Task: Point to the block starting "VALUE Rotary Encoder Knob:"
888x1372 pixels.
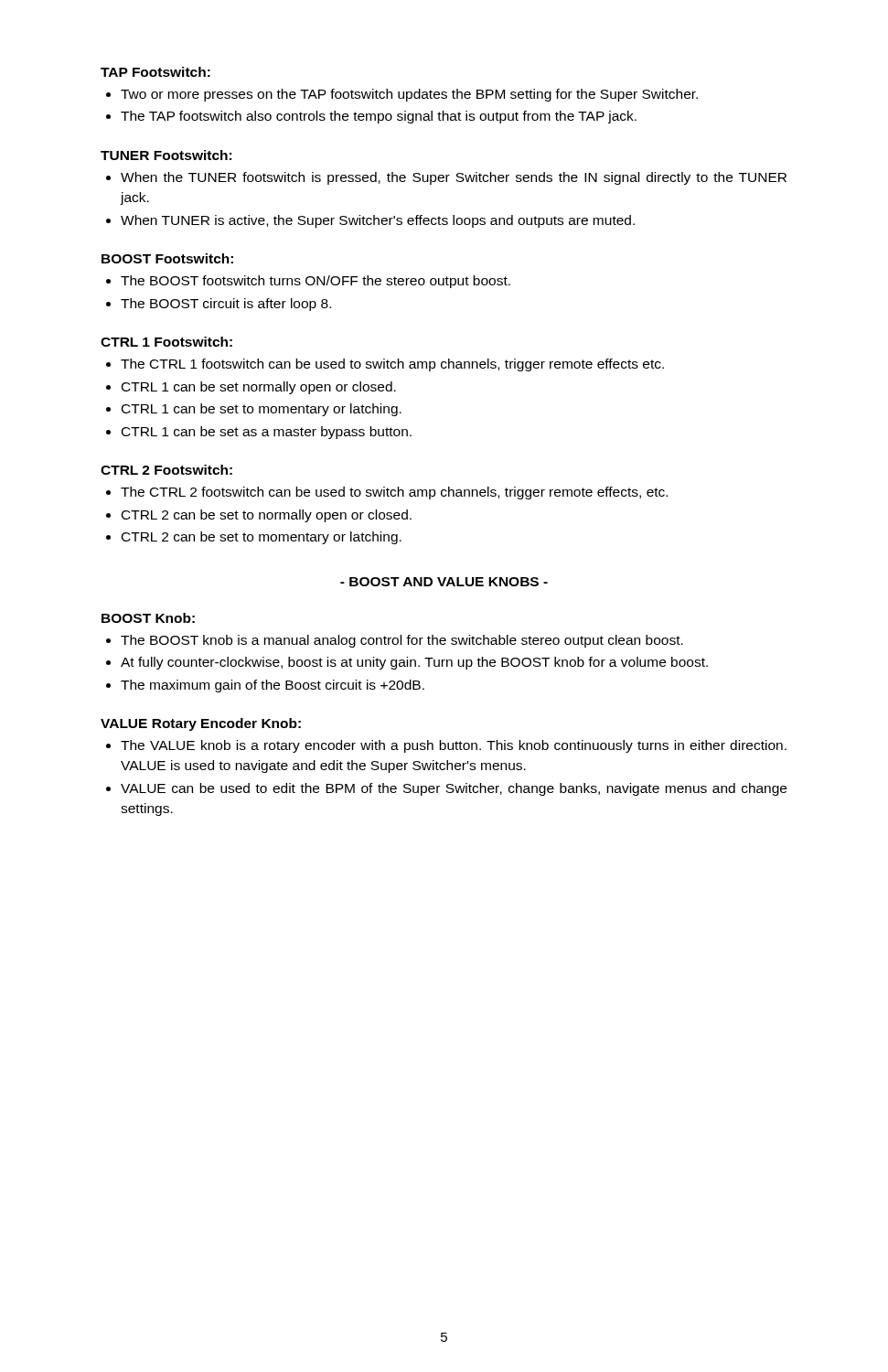Action: click(x=201, y=723)
